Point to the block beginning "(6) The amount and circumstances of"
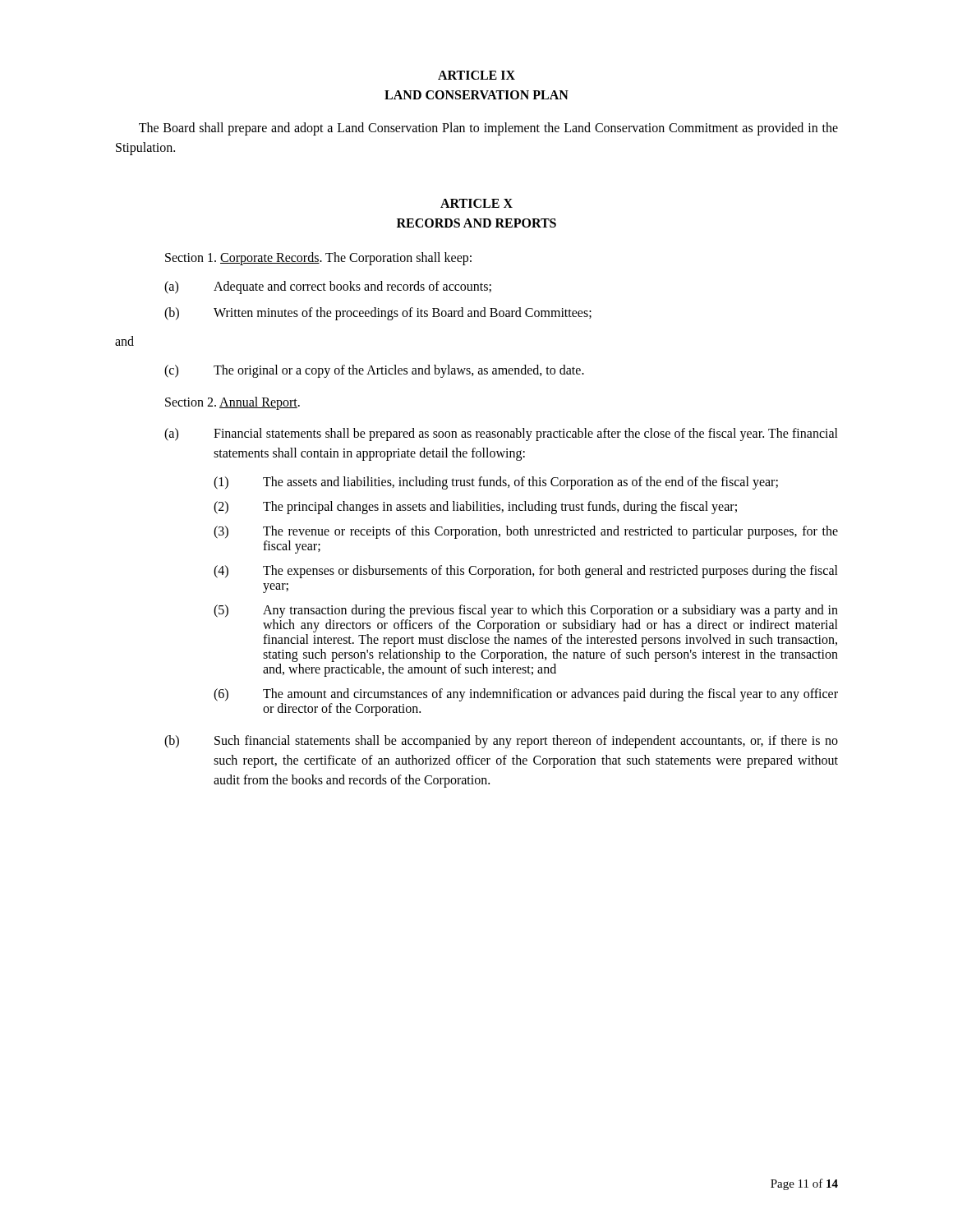The image size is (953, 1232). pyautogui.click(x=526, y=701)
